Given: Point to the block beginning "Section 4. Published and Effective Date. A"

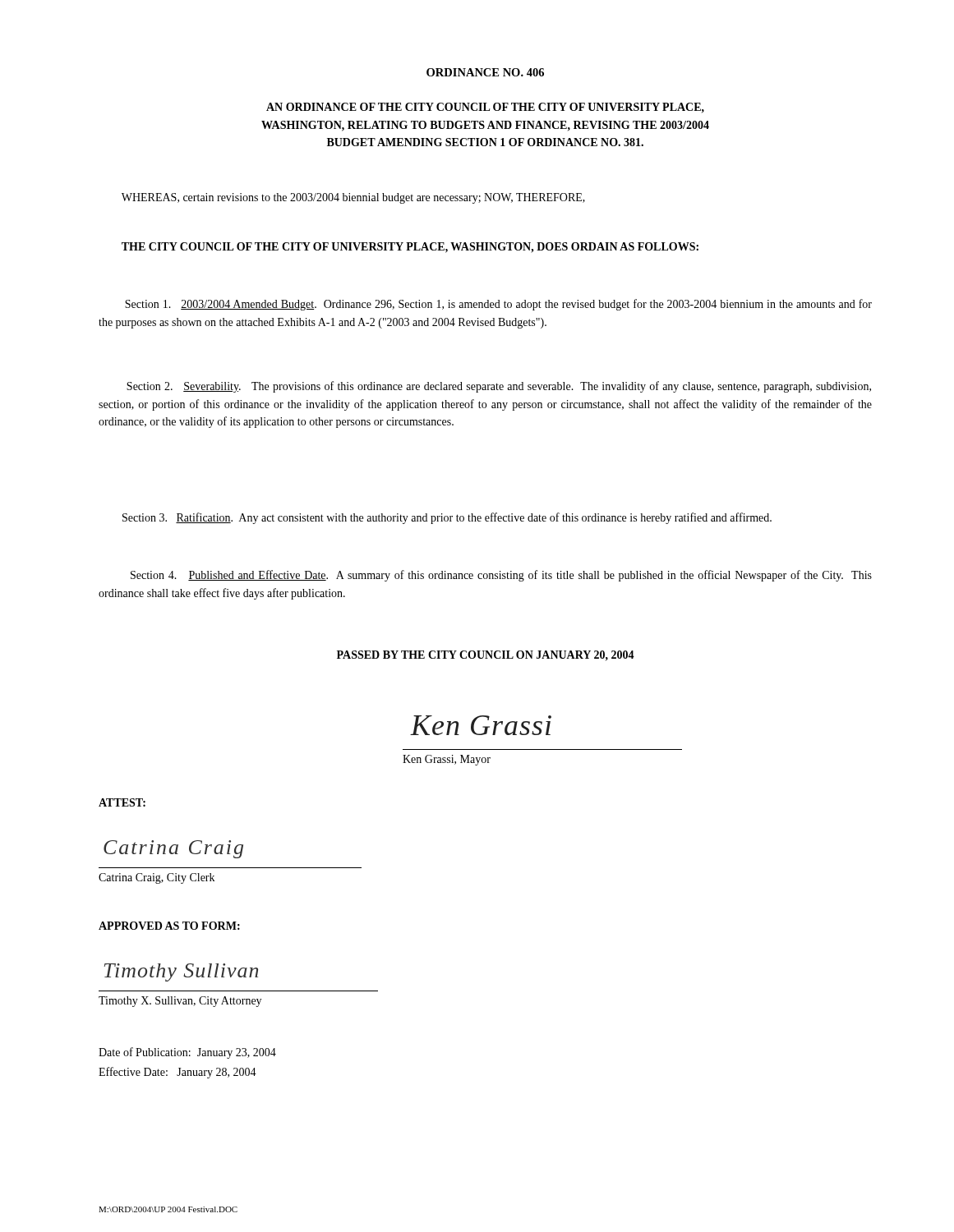Looking at the screenshot, I should tap(485, 584).
